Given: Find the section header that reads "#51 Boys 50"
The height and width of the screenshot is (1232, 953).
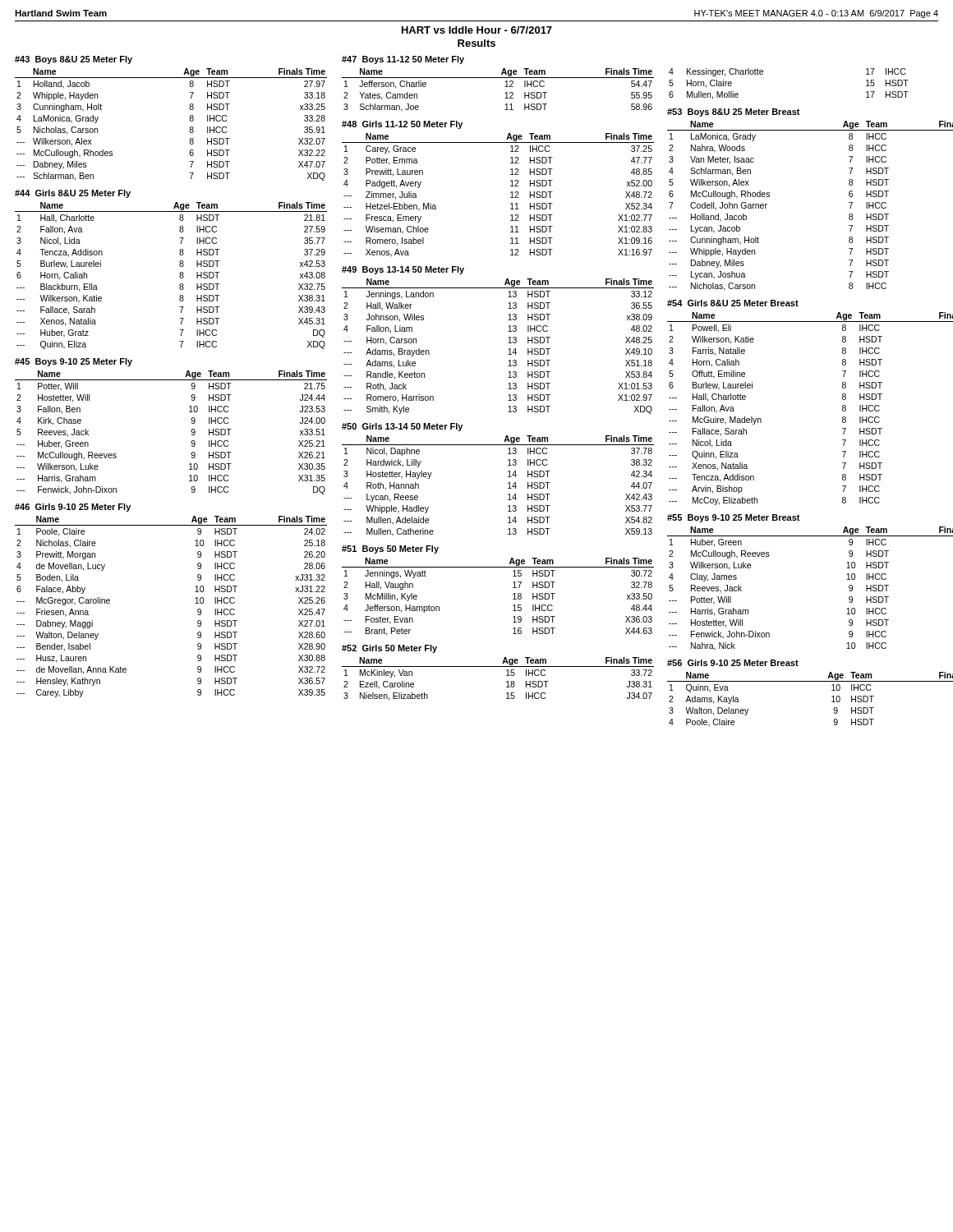Looking at the screenshot, I should [390, 549].
